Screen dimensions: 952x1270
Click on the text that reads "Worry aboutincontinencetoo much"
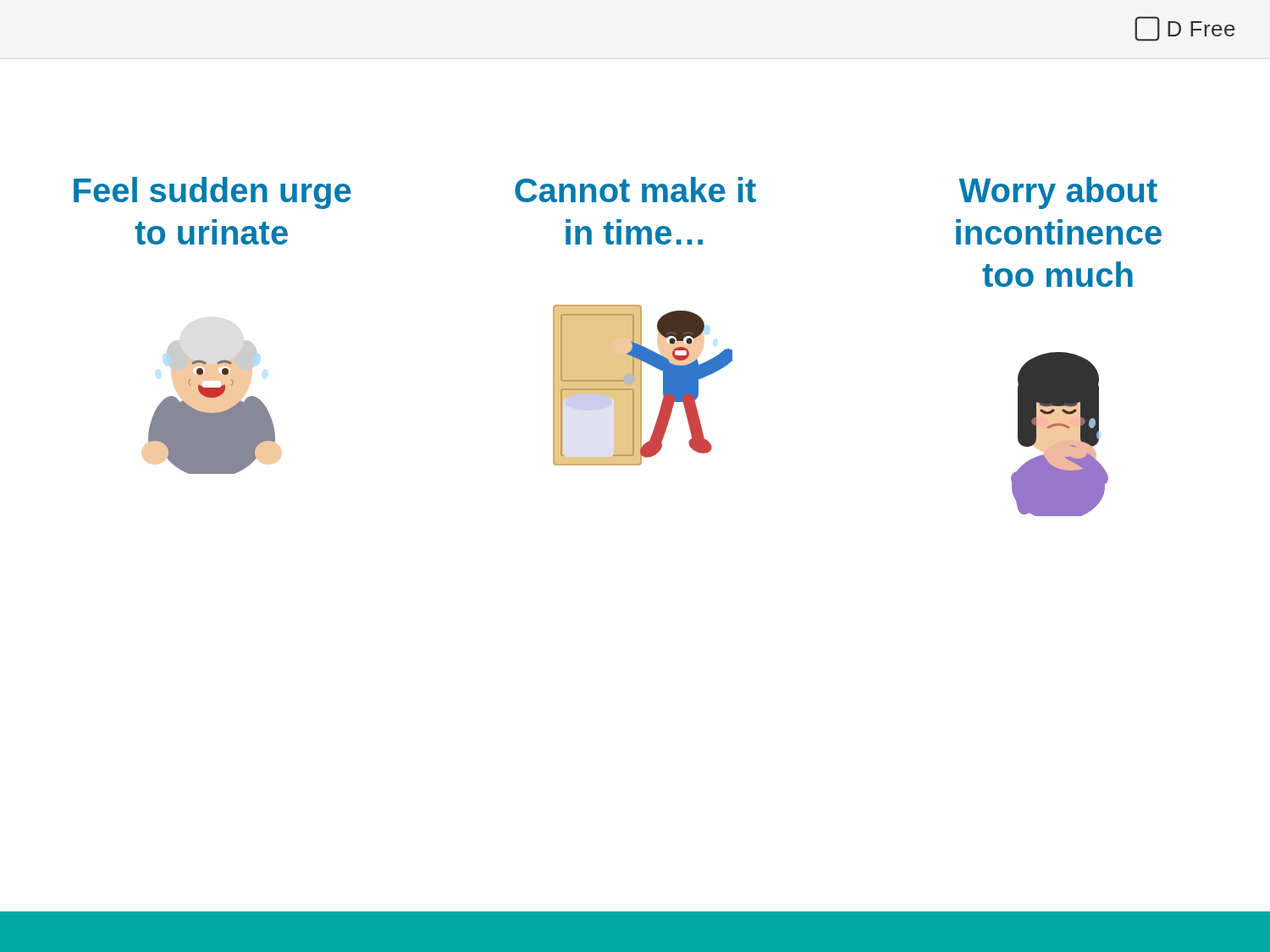tap(1058, 233)
